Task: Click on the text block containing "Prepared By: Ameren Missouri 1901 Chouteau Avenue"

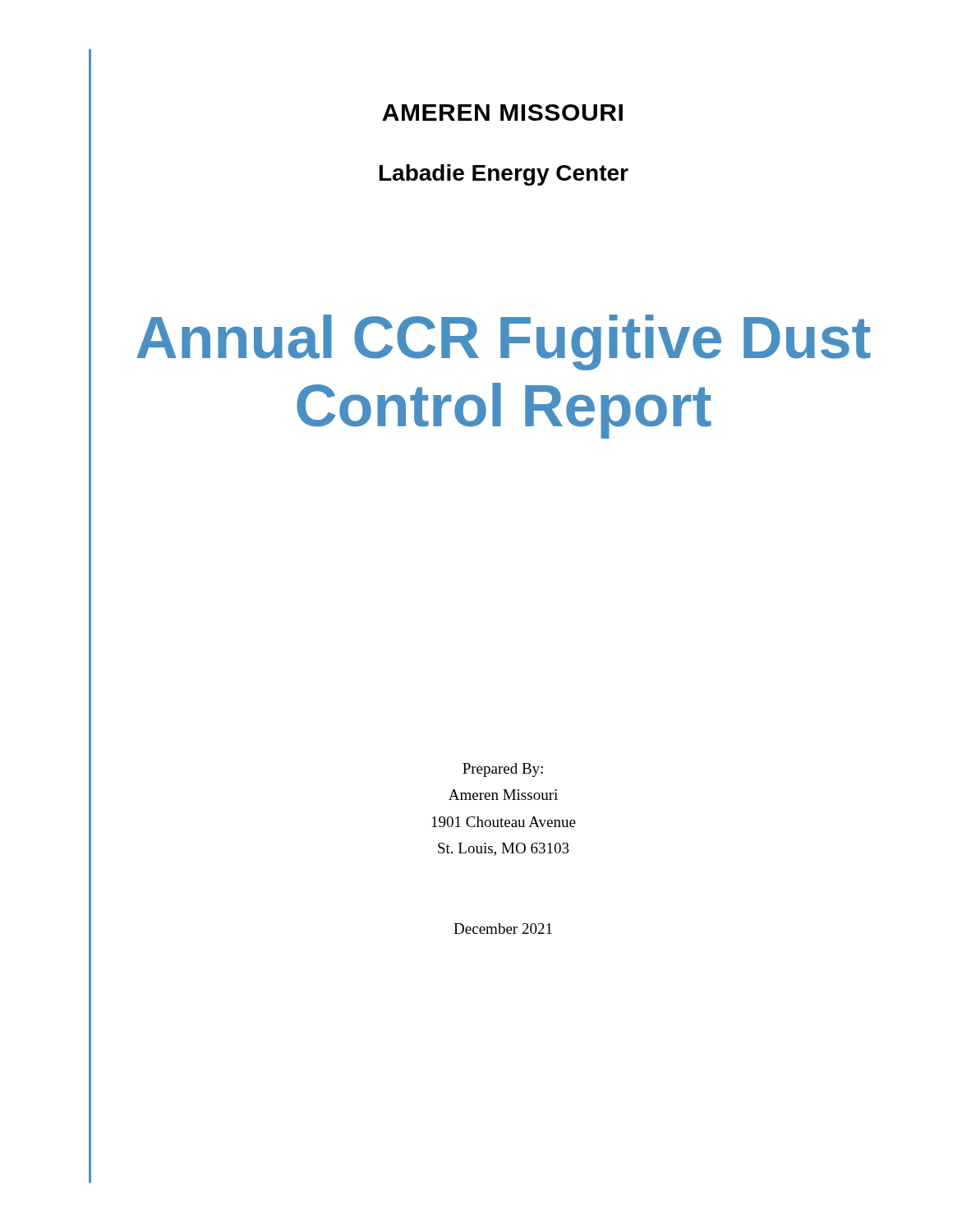Action: (503, 808)
